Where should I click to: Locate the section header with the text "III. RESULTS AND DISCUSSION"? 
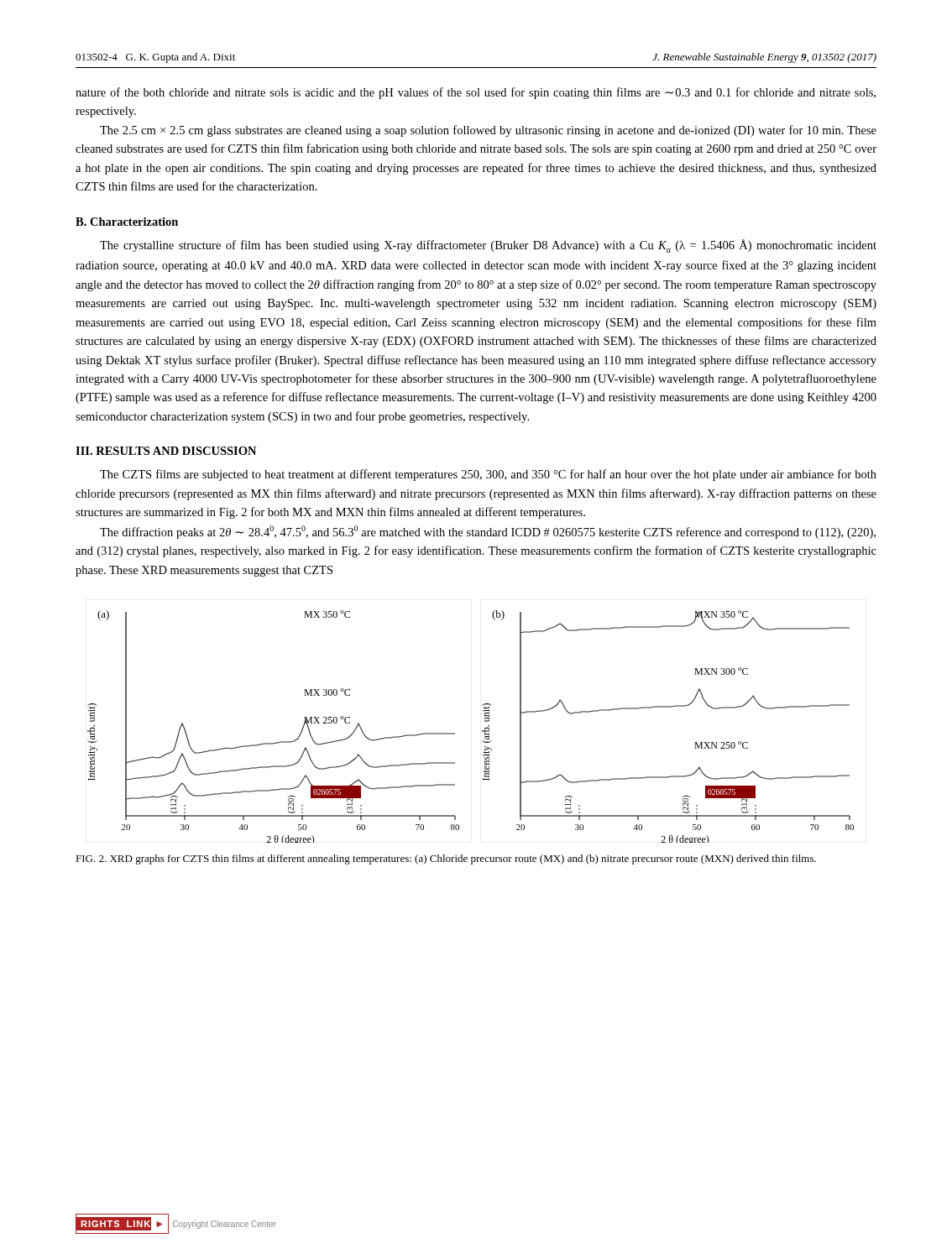(166, 451)
